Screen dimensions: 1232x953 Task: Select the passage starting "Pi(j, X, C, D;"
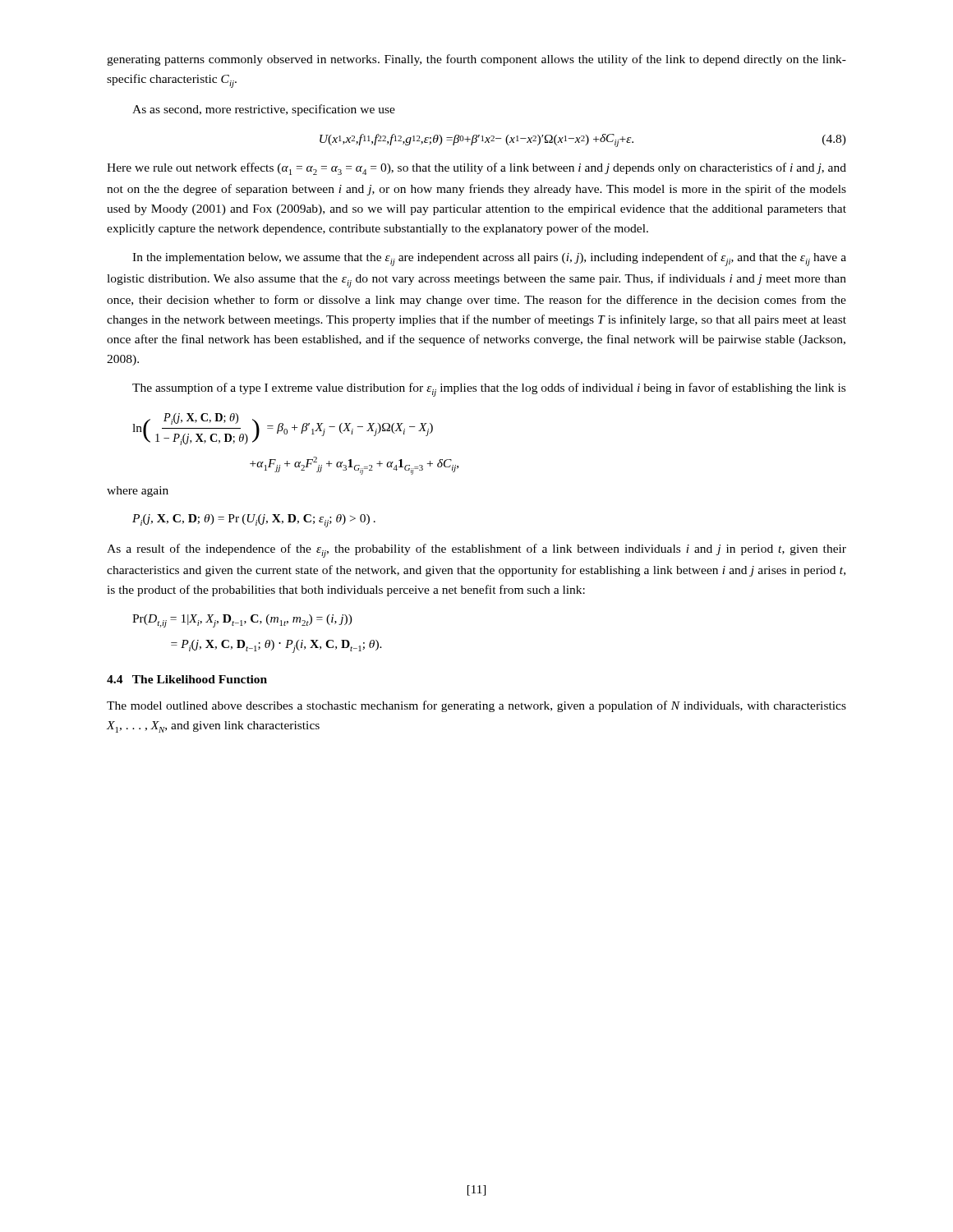coord(254,520)
